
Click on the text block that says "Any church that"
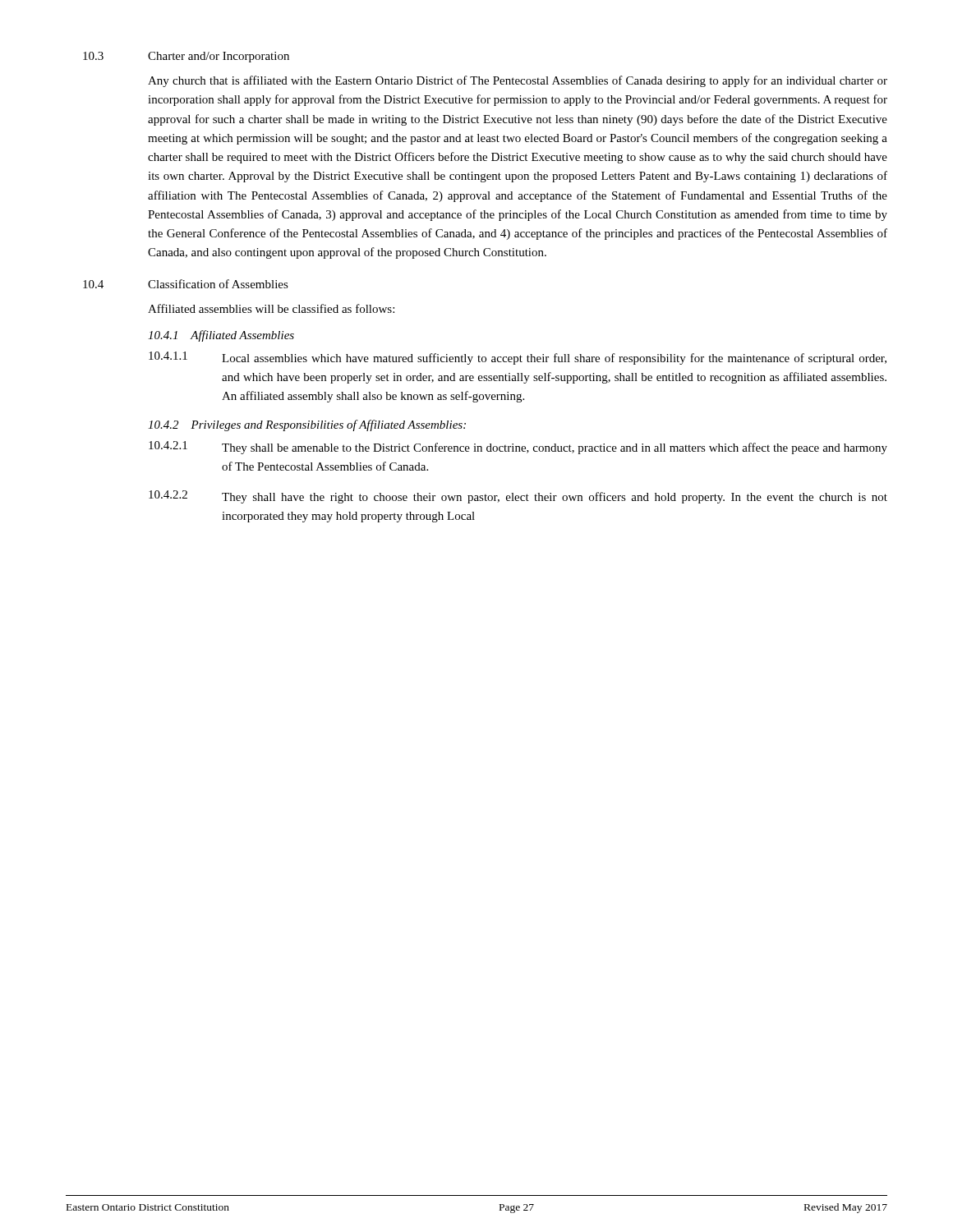518,166
